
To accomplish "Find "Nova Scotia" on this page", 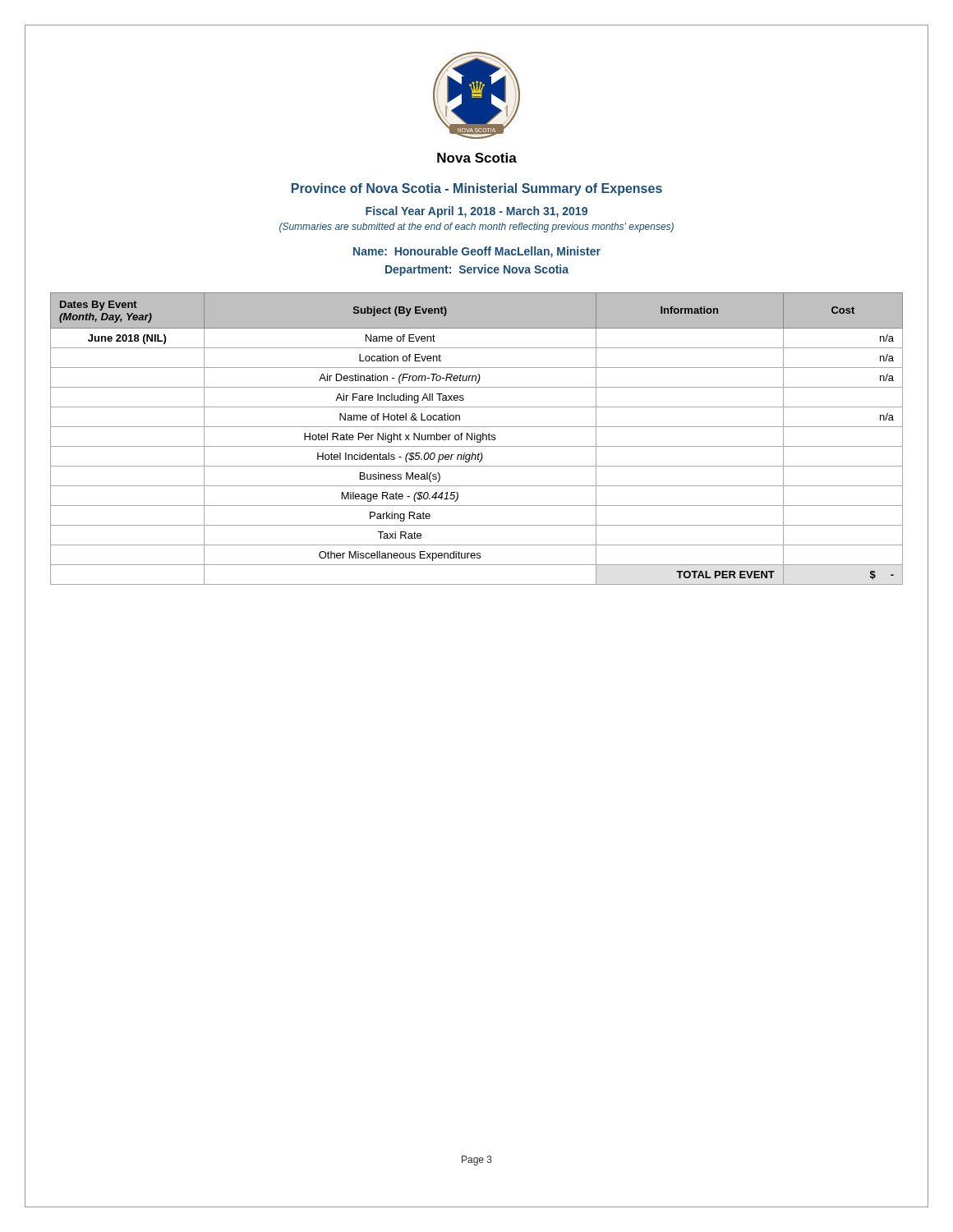I will (476, 158).
